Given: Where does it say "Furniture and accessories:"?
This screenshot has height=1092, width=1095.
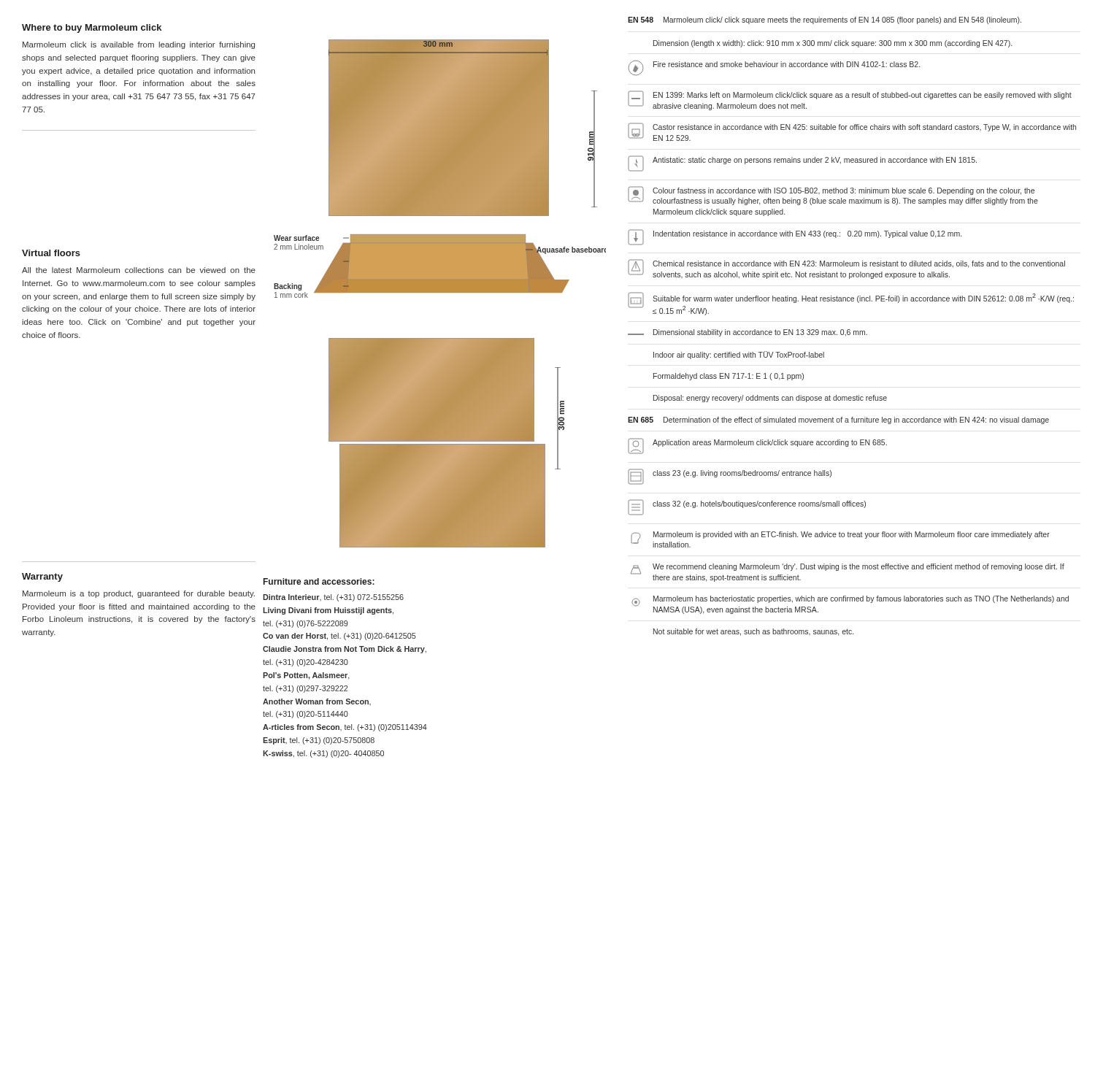Looking at the screenshot, I should [x=319, y=582].
